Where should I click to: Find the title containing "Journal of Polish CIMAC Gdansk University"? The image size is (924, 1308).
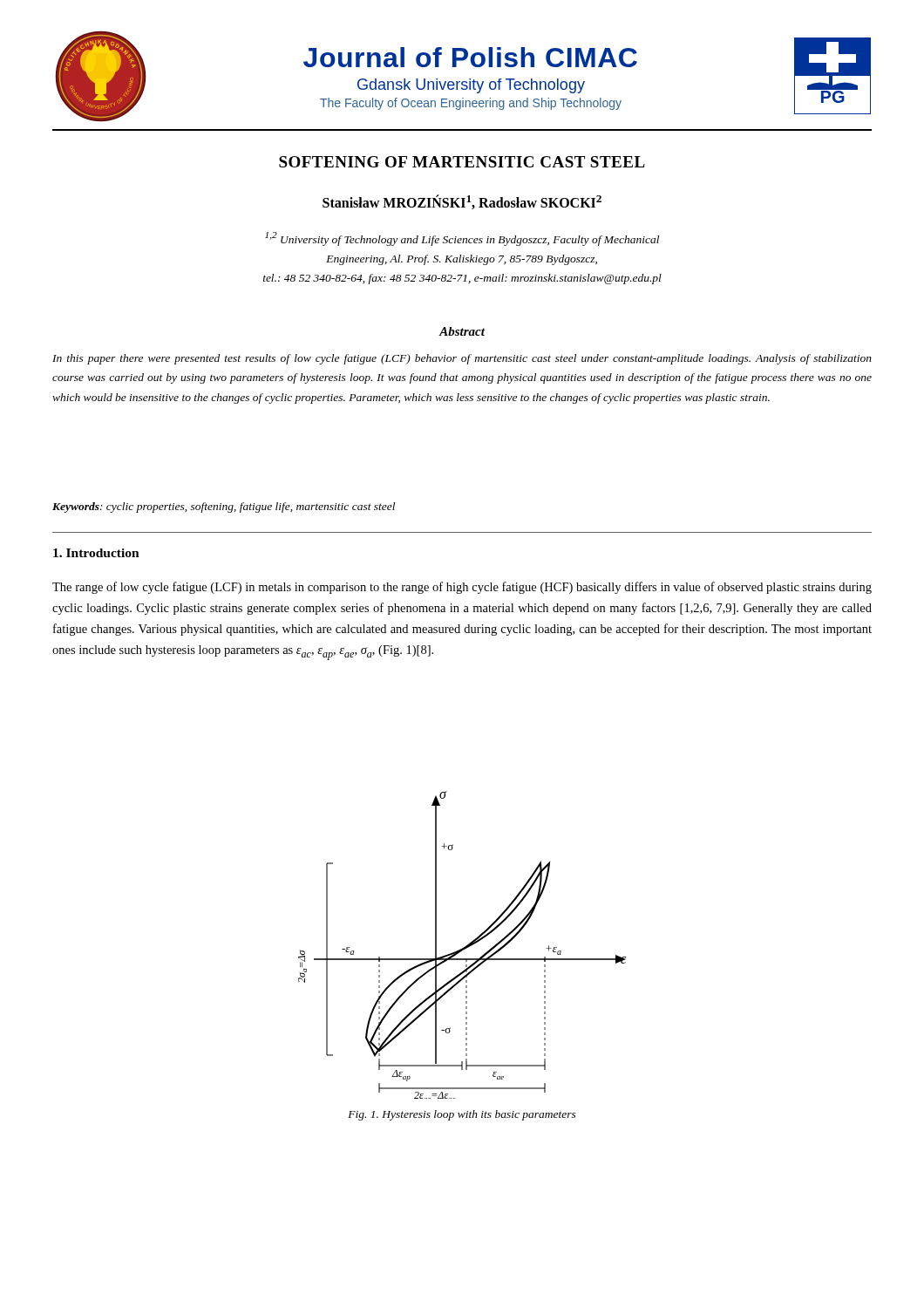pyautogui.click(x=471, y=76)
